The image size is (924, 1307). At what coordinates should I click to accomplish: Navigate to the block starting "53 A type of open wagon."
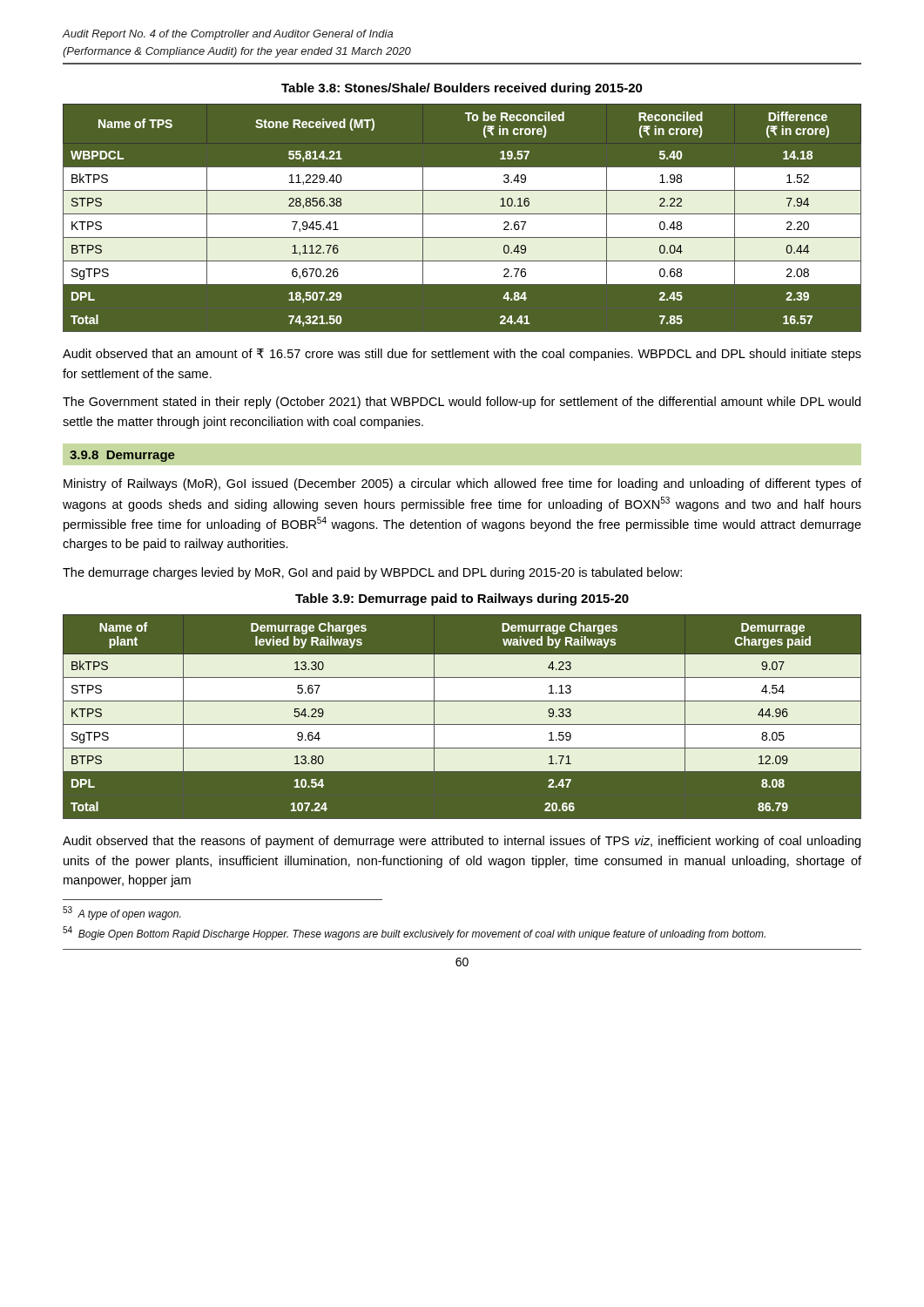pos(122,912)
